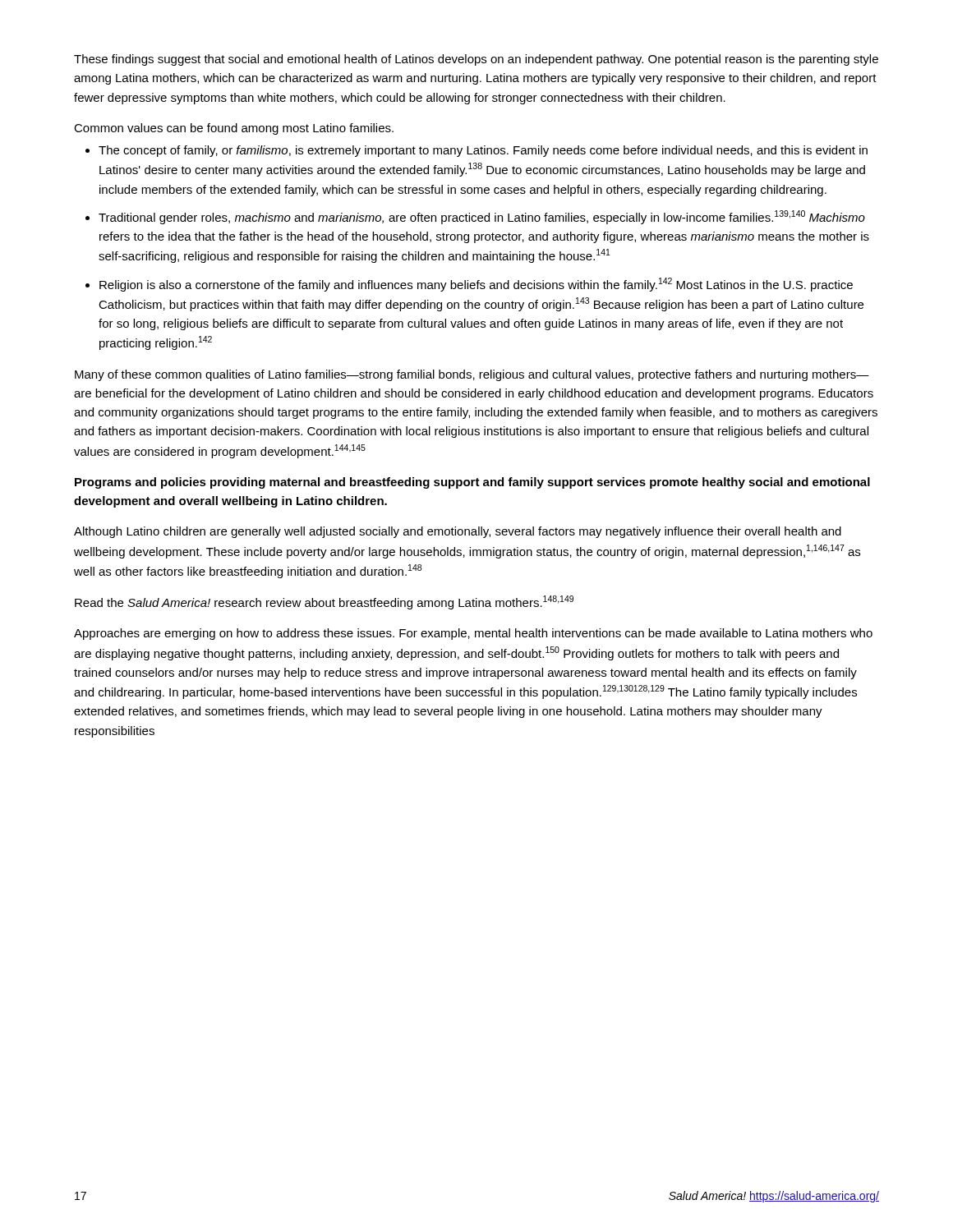
Task: Find the block on this page that starts "Although Latino children are generally"
Action: click(x=467, y=551)
